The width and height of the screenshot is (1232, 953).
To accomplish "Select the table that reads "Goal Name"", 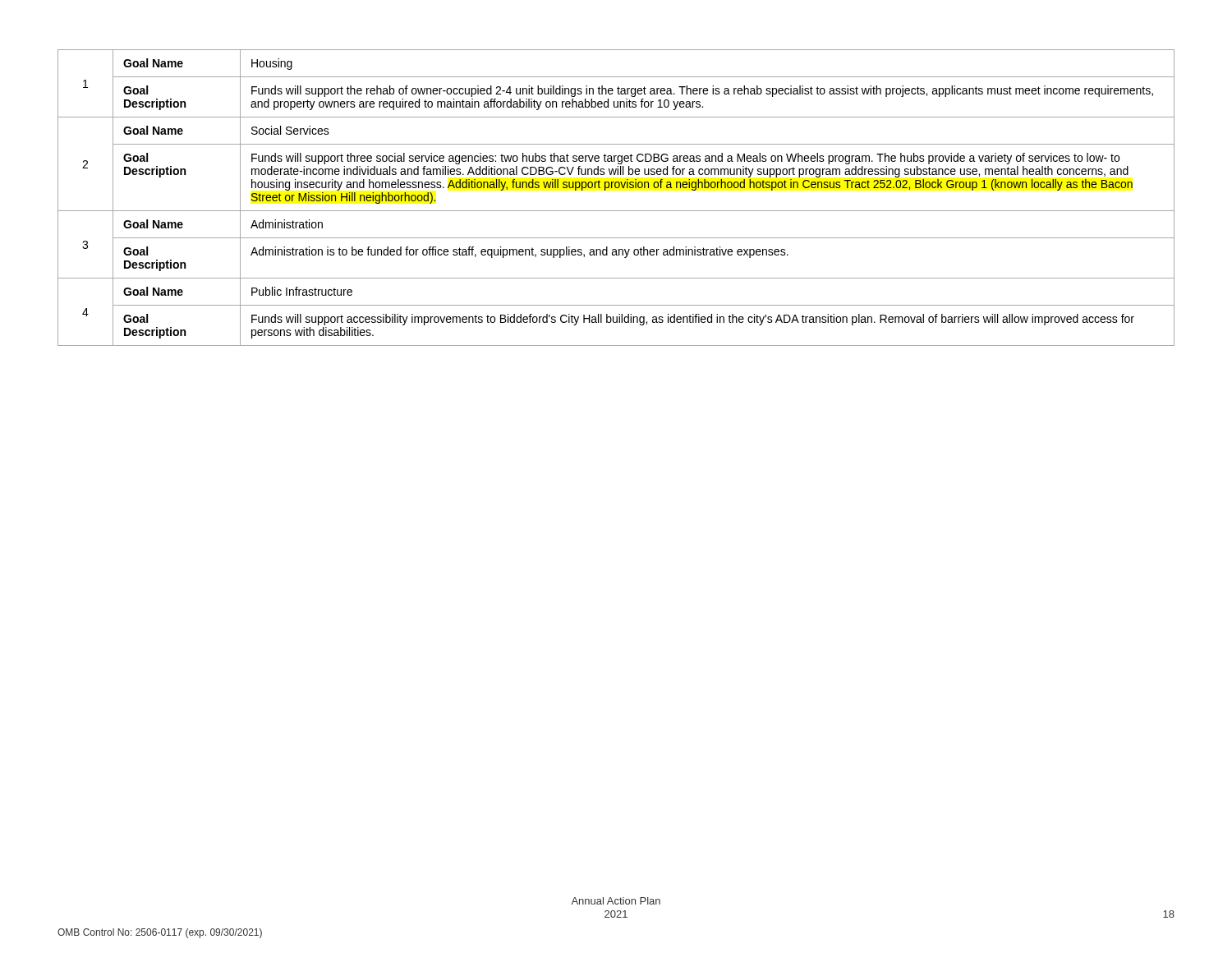I will 616,198.
